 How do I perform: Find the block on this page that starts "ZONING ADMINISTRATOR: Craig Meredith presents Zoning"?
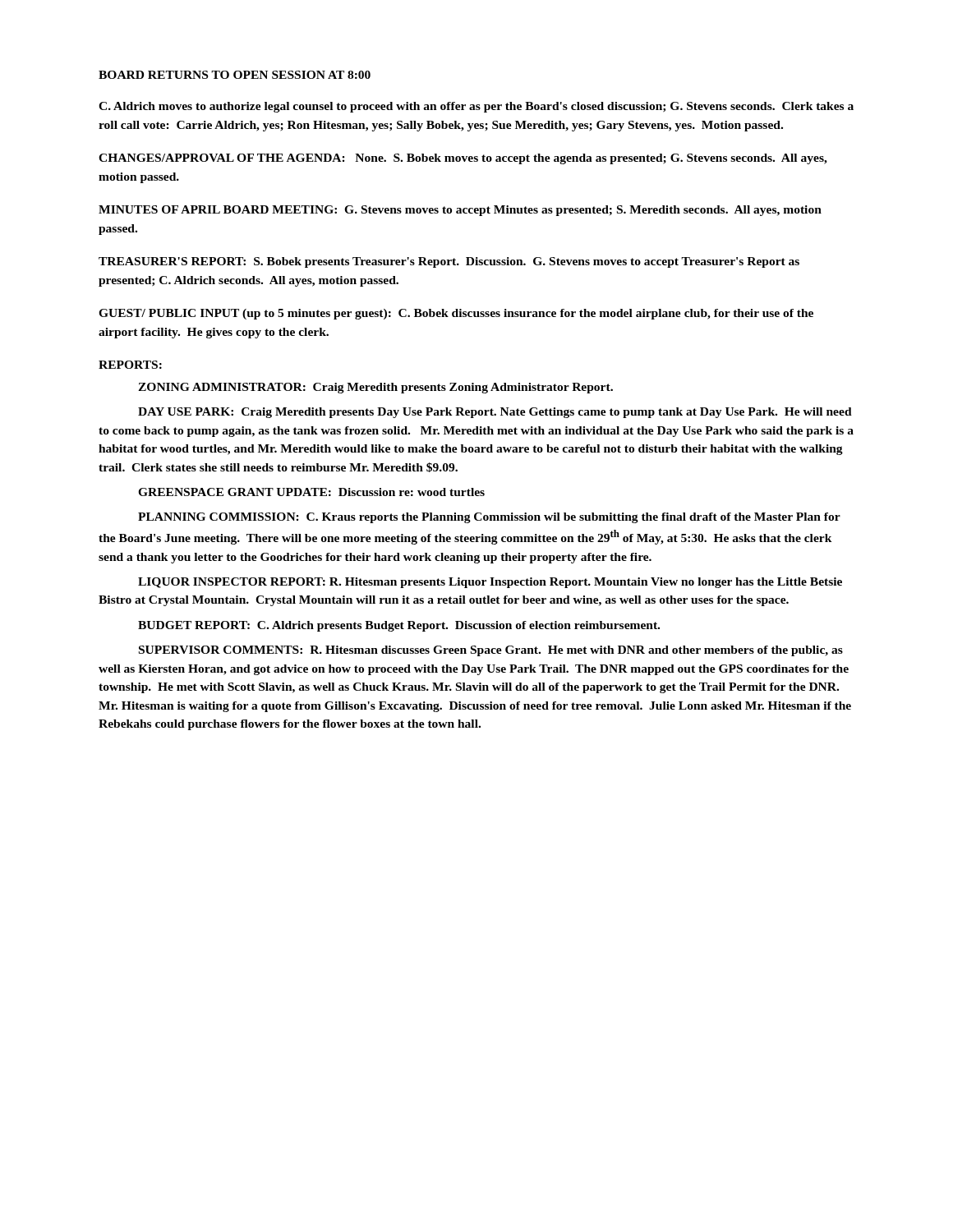476,387
